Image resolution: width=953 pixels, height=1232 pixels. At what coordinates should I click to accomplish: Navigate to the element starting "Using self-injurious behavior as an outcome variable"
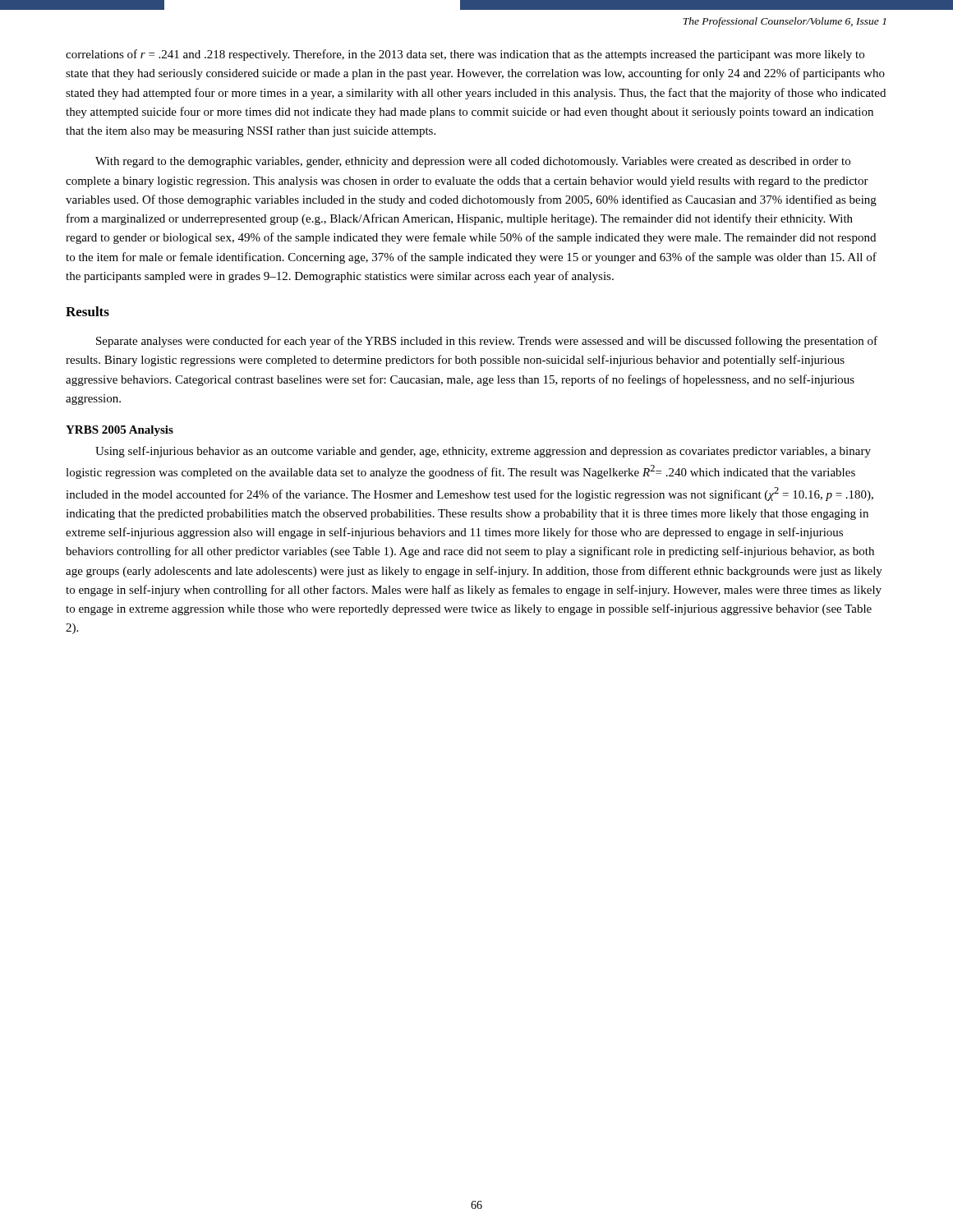[x=476, y=540]
